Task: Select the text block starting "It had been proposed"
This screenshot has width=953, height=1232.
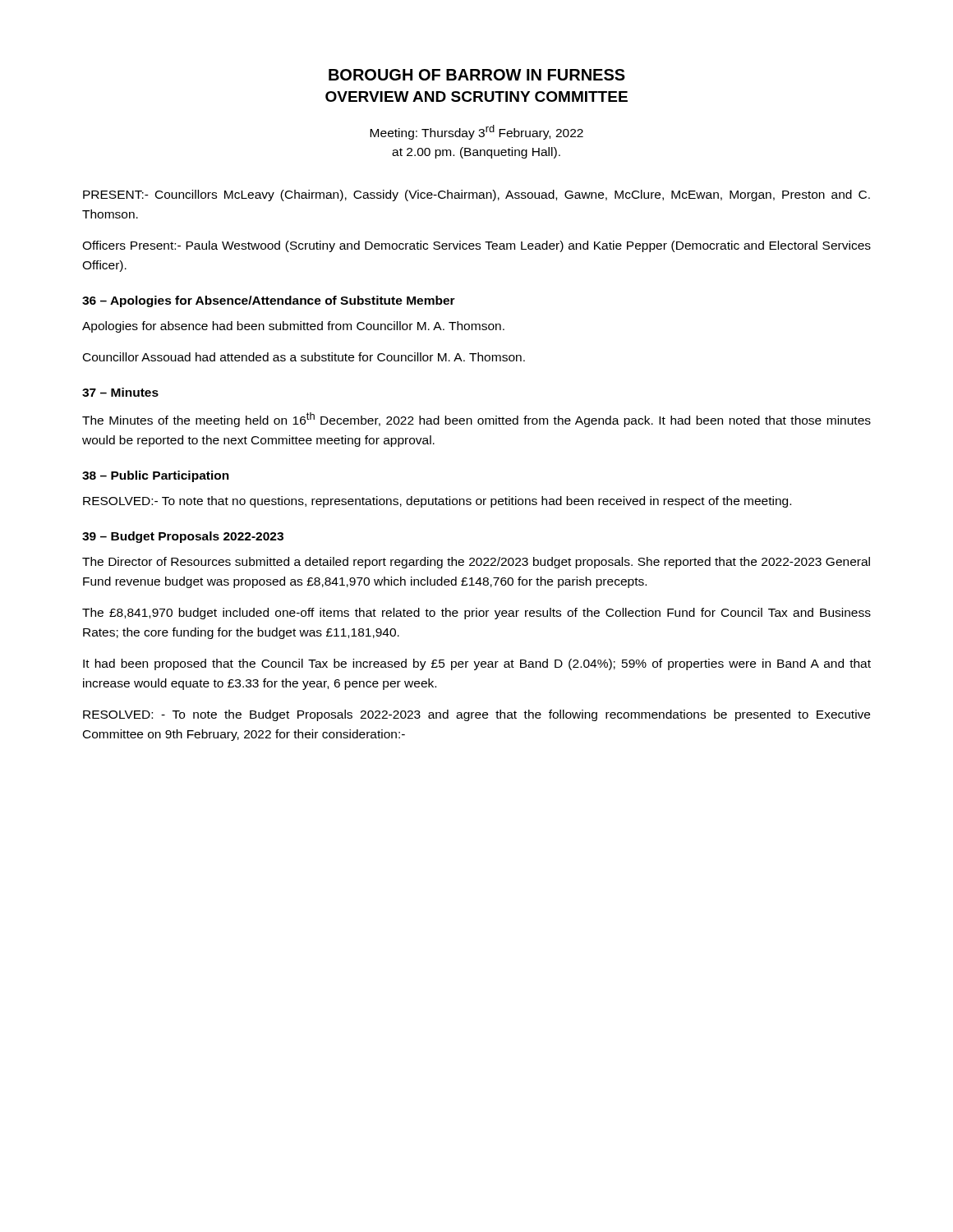Action: (x=476, y=673)
